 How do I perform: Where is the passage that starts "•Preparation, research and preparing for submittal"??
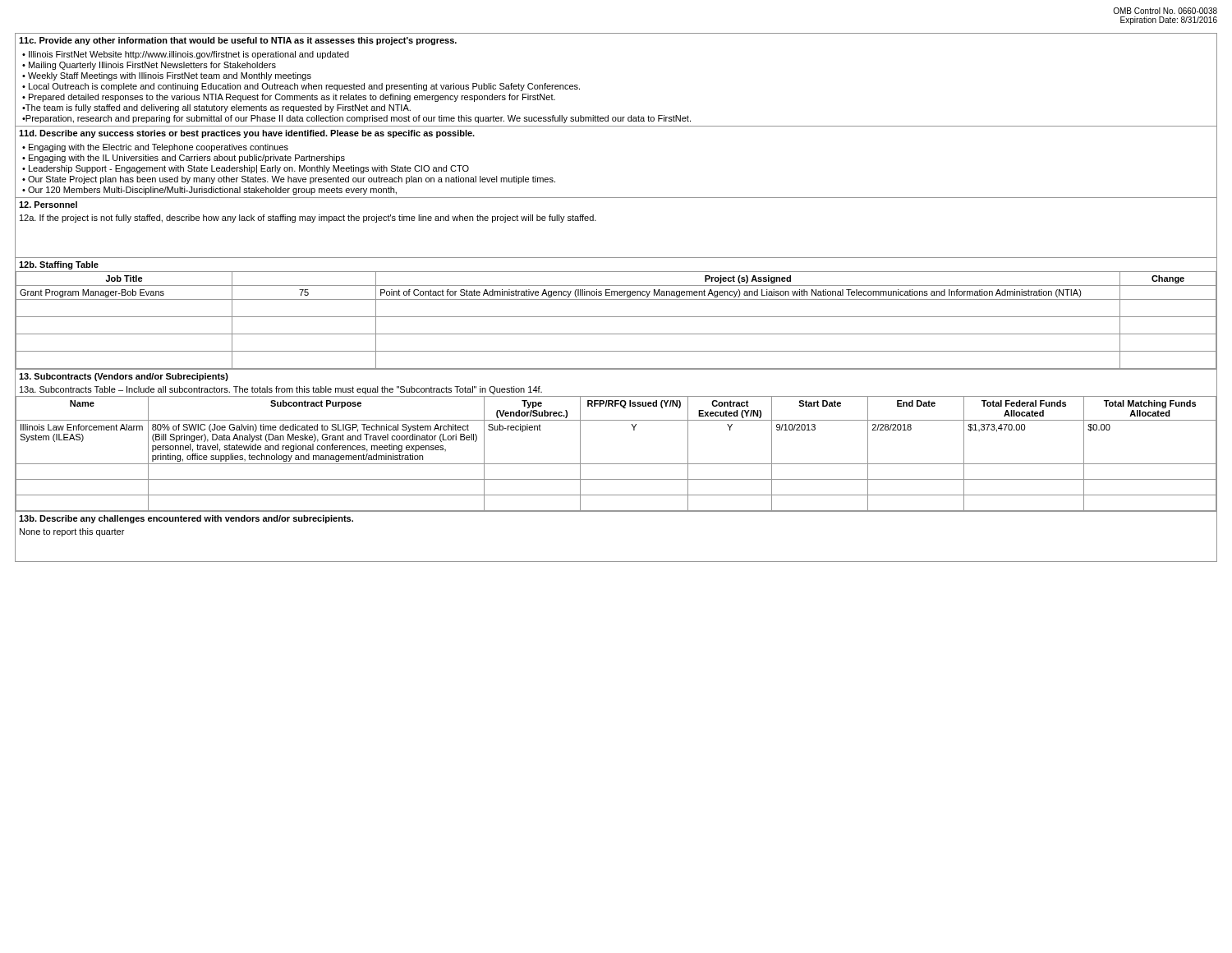pos(357,118)
